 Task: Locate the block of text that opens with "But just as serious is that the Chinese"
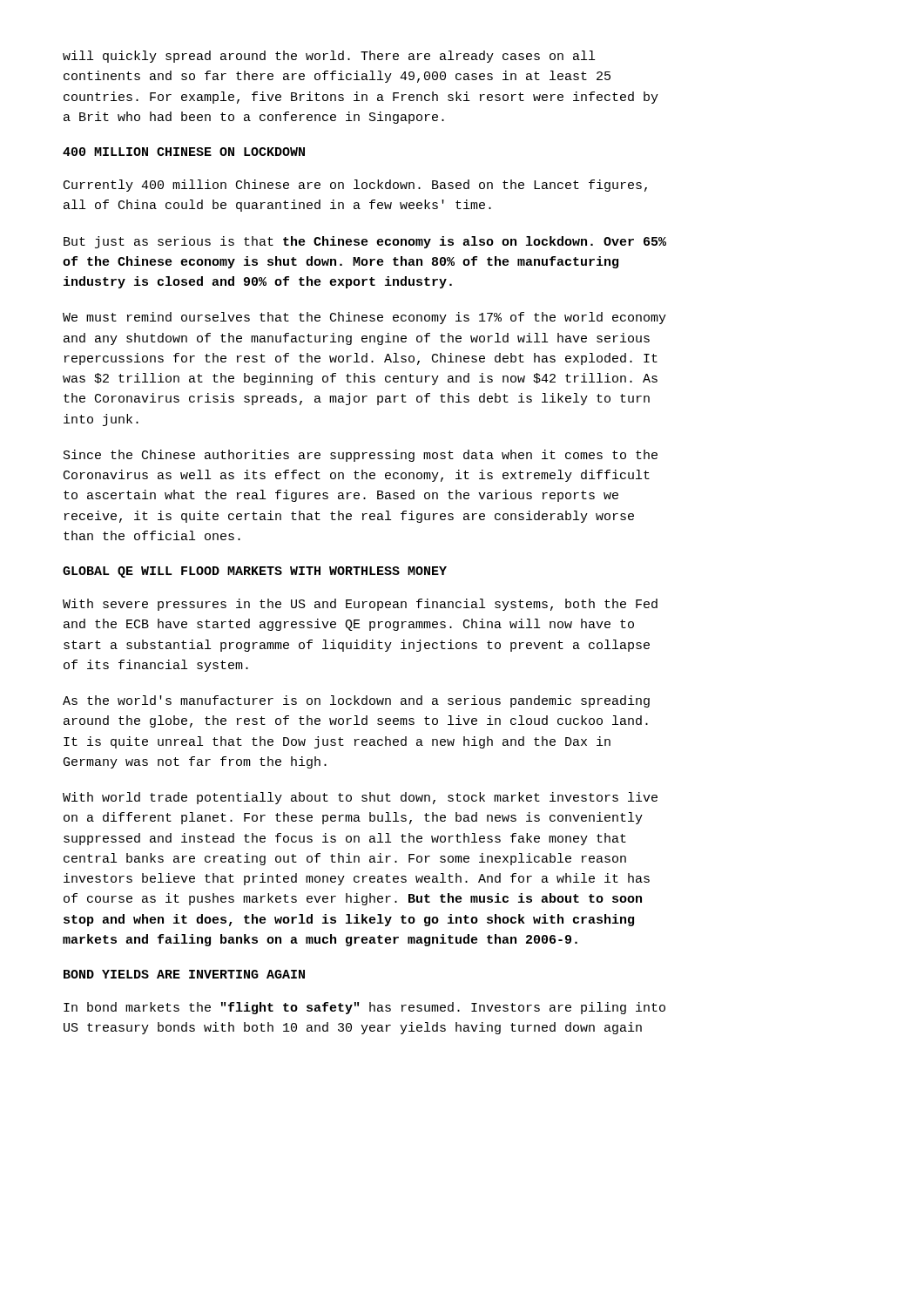365,263
